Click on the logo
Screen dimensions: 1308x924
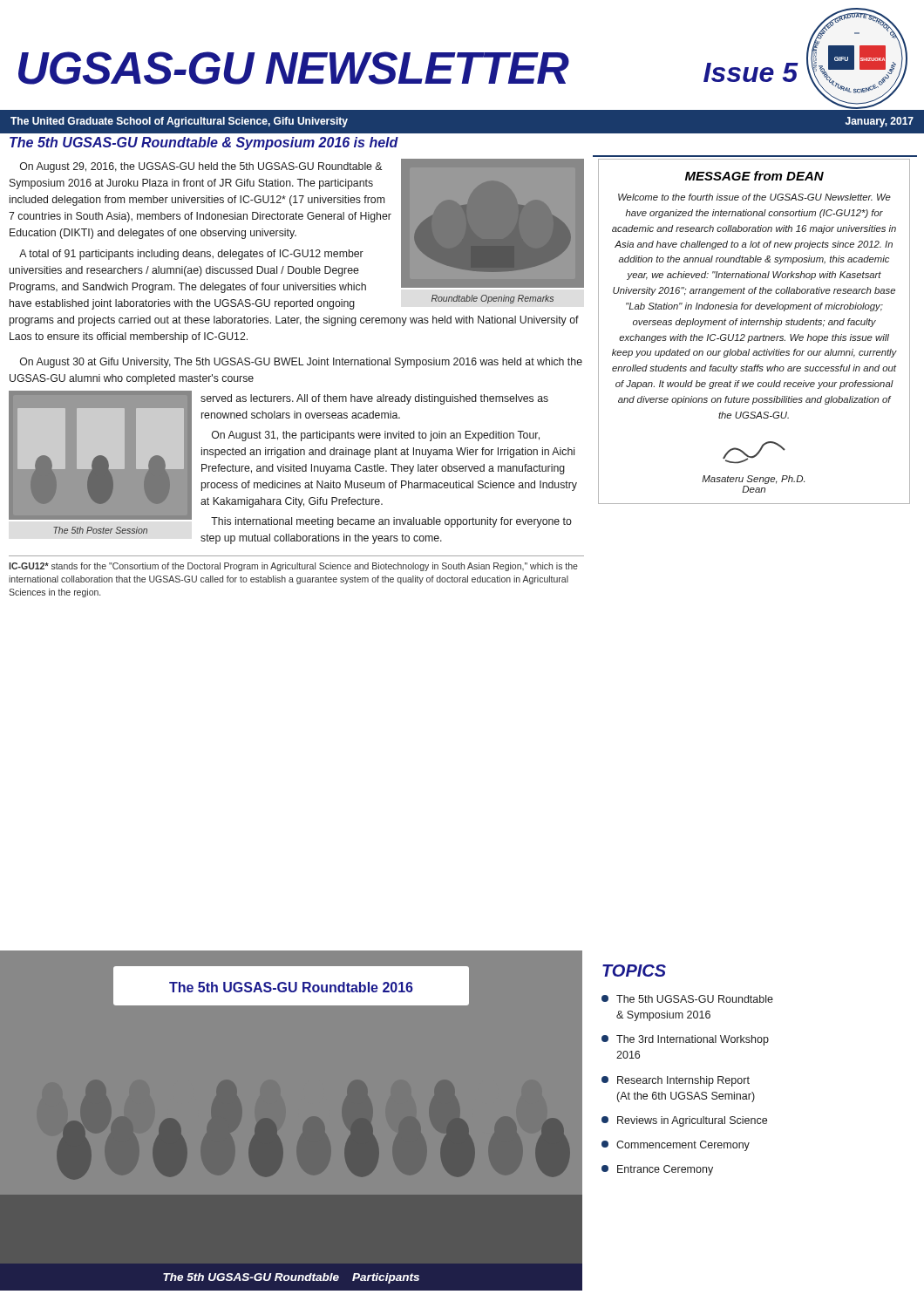[857, 58]
